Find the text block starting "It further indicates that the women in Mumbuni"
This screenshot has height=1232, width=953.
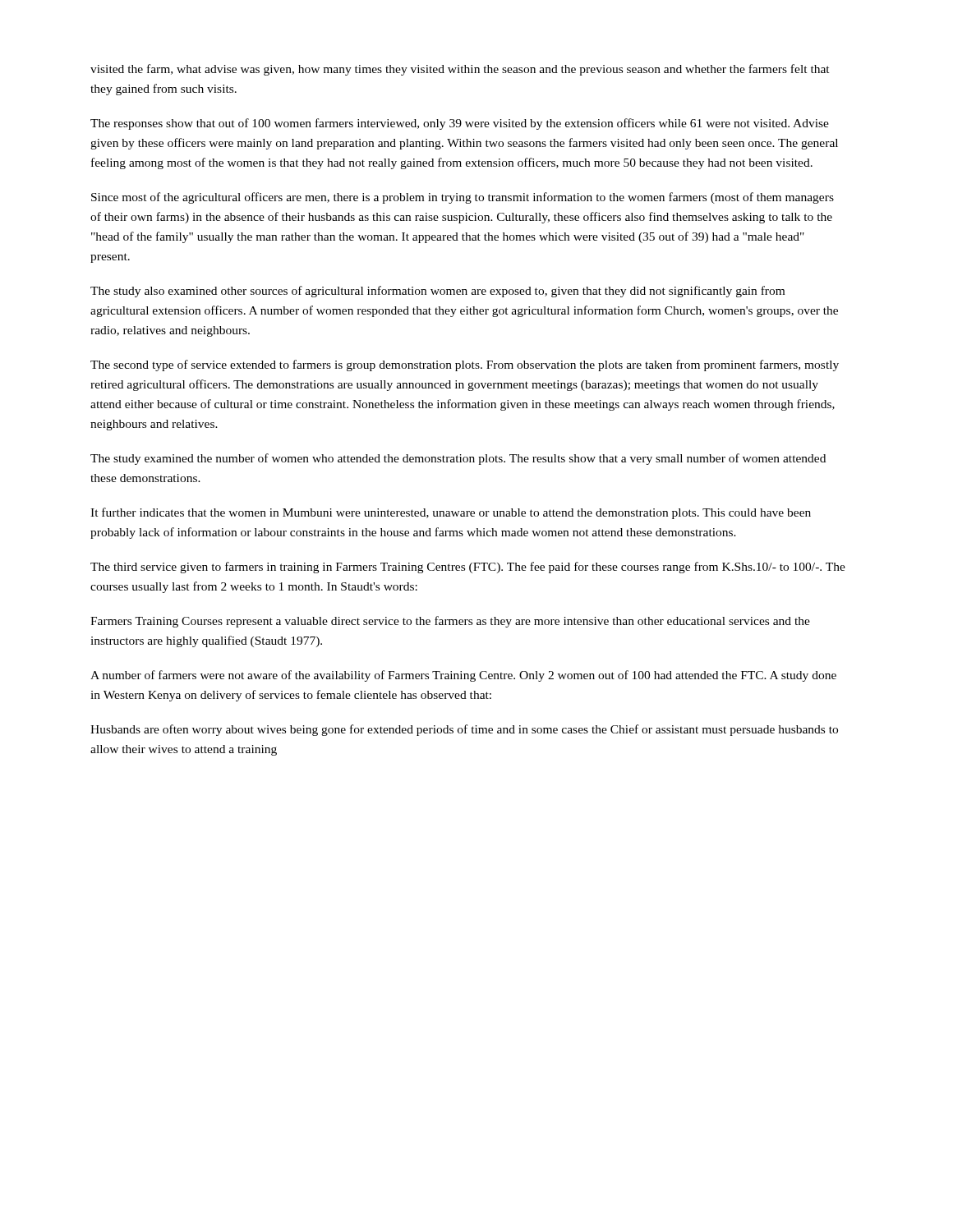[451, 522]
